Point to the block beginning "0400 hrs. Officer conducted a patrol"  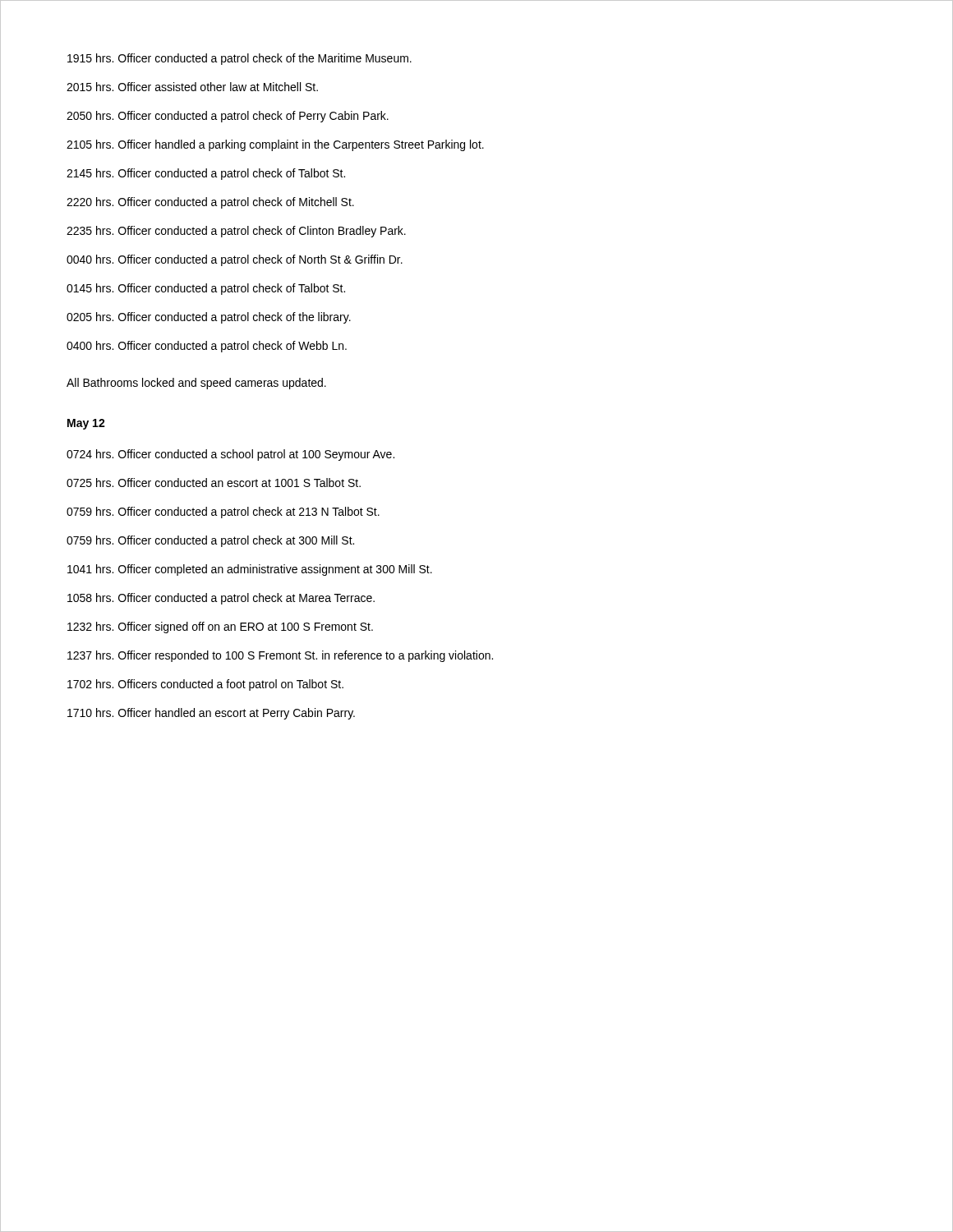click(207, 346)
